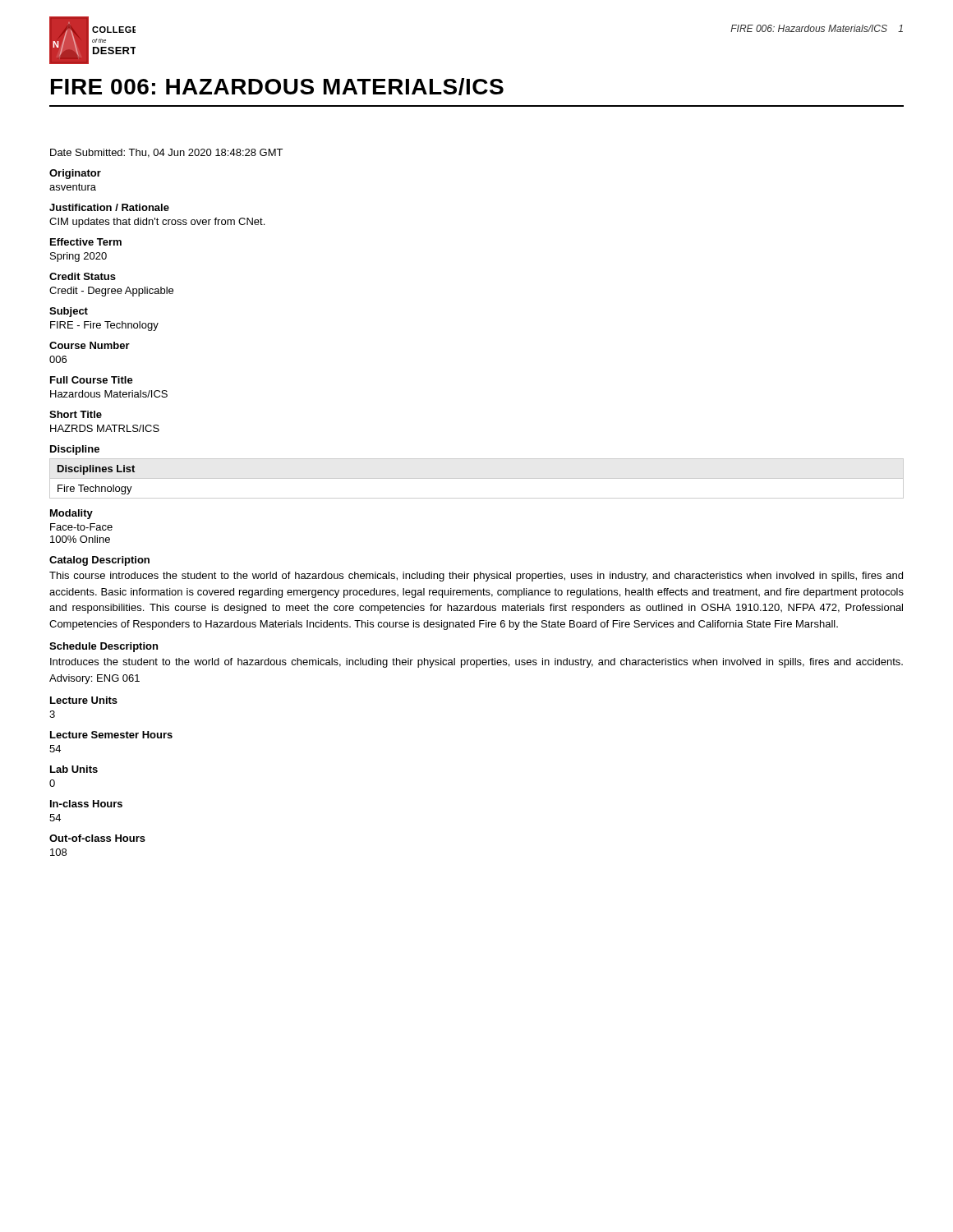Where does it say "Effective Term"?
Image resolution: width=953 pixels, height=1232 pixels.
click(x=86, y=242)
